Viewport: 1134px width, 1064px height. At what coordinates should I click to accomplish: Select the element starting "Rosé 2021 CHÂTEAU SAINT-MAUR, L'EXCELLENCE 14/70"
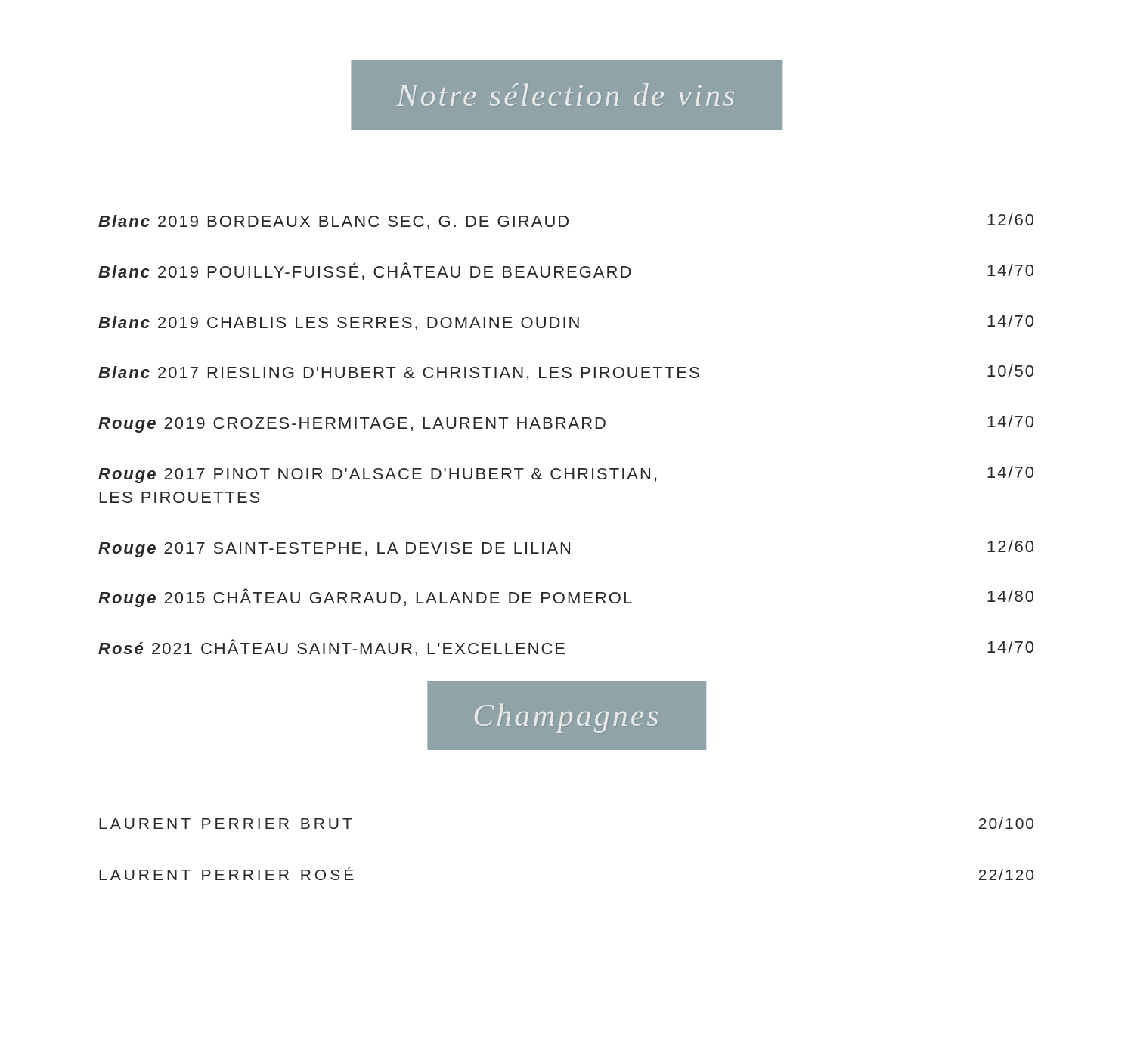pos(567,649)
